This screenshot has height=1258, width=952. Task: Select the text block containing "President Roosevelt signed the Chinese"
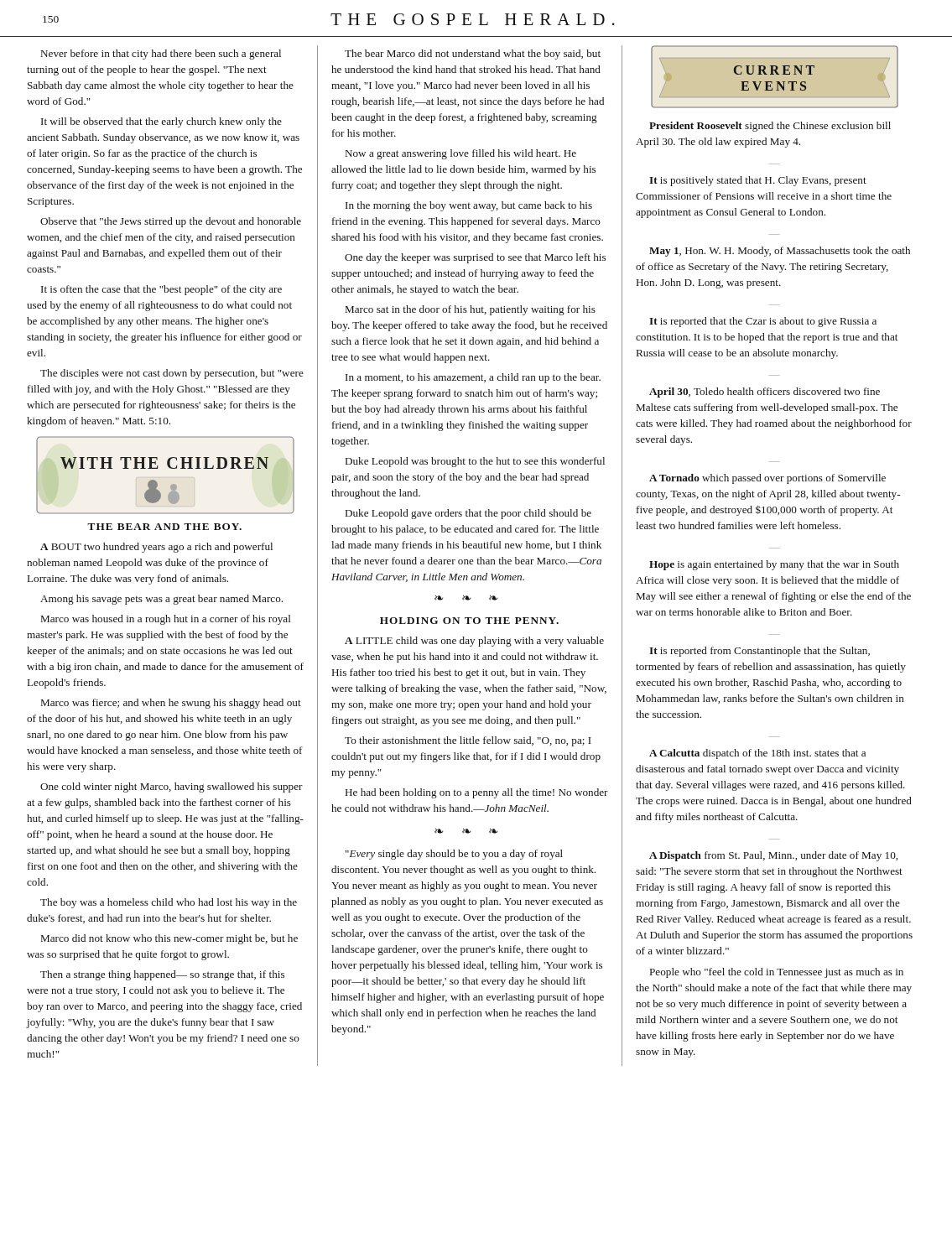tap(774, 134)
